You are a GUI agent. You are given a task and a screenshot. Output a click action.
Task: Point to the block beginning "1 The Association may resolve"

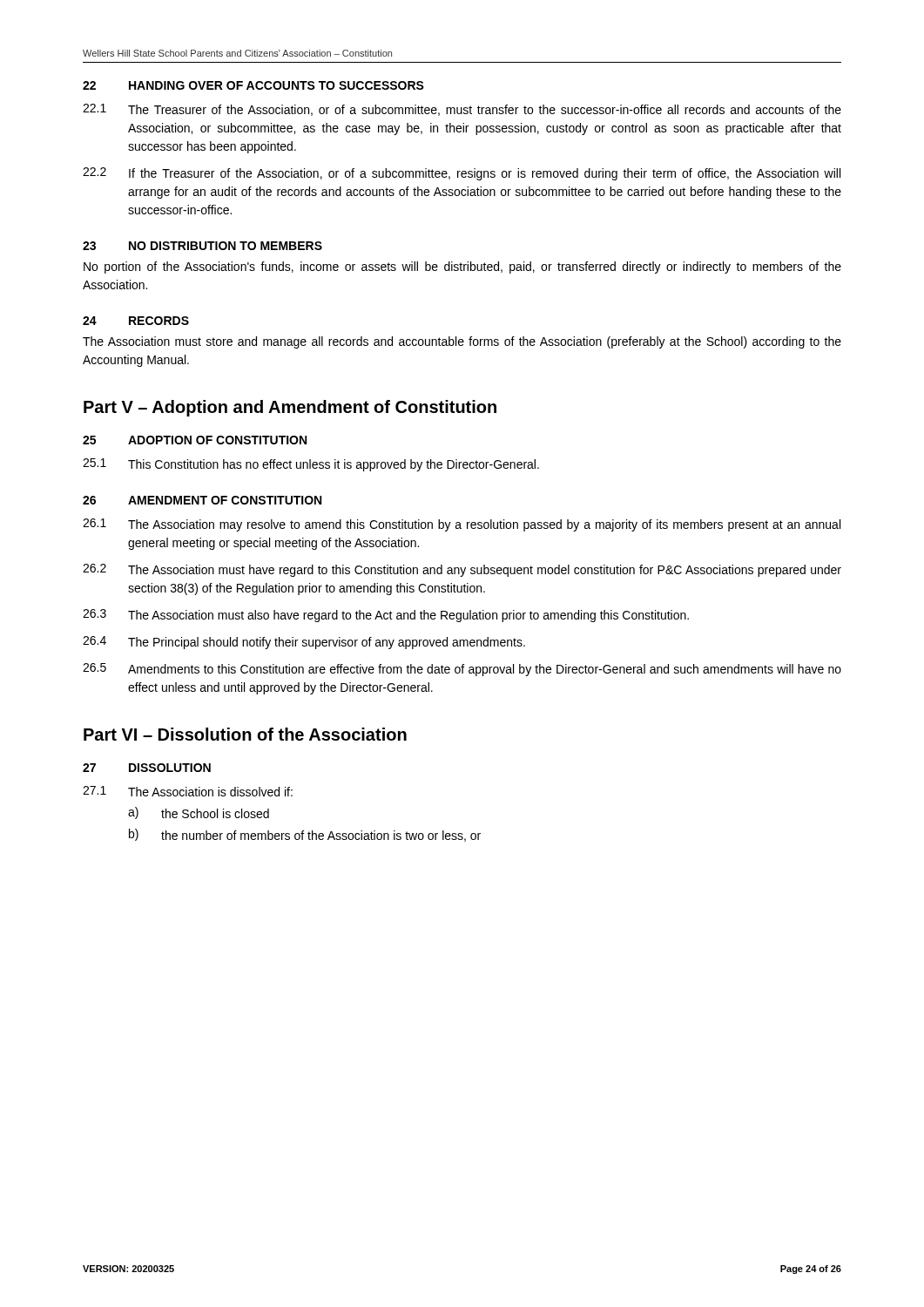[462, 534]
